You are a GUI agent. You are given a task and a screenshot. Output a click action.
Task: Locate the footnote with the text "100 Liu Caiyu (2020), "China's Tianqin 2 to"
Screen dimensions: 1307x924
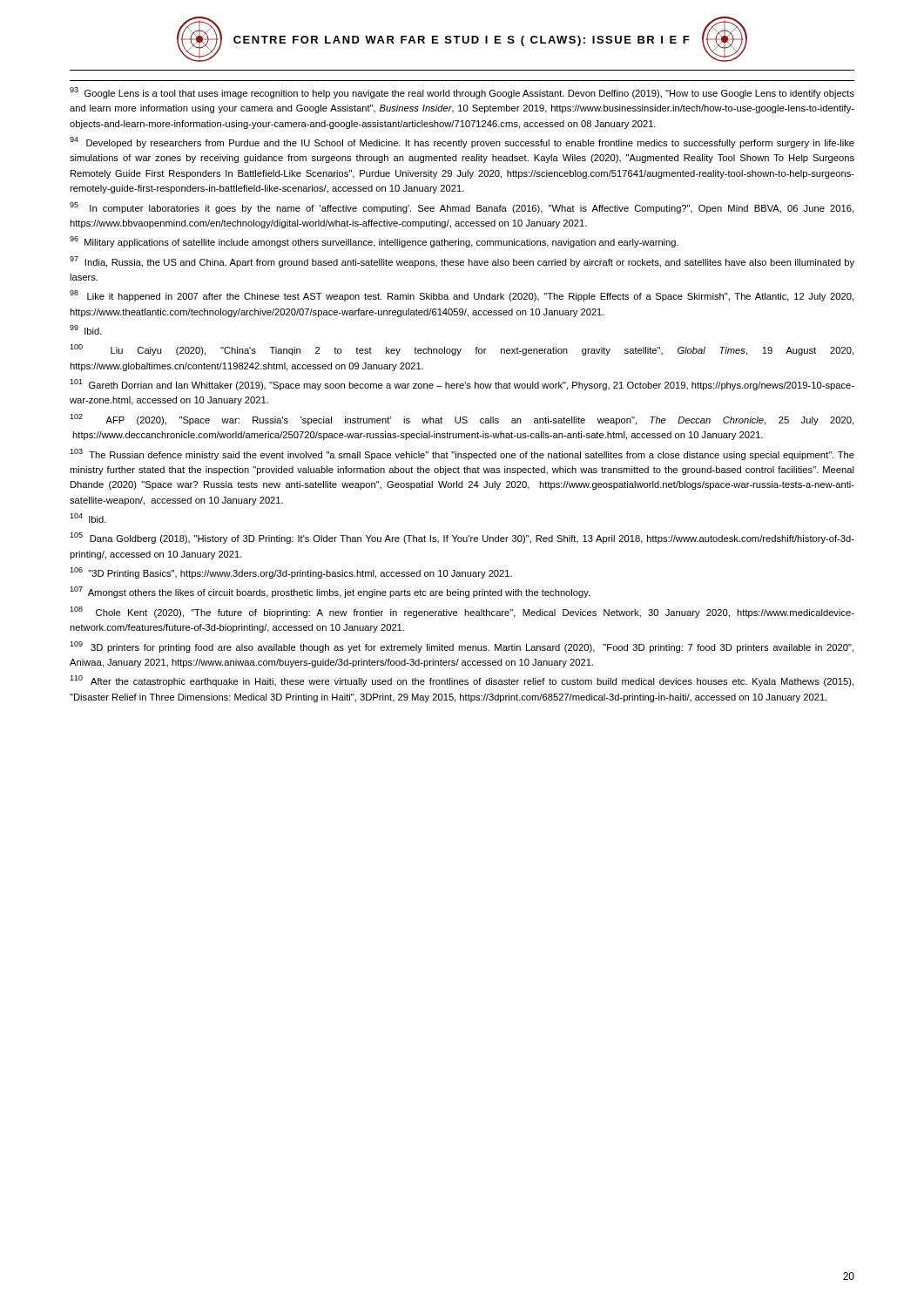pos(462,357)
